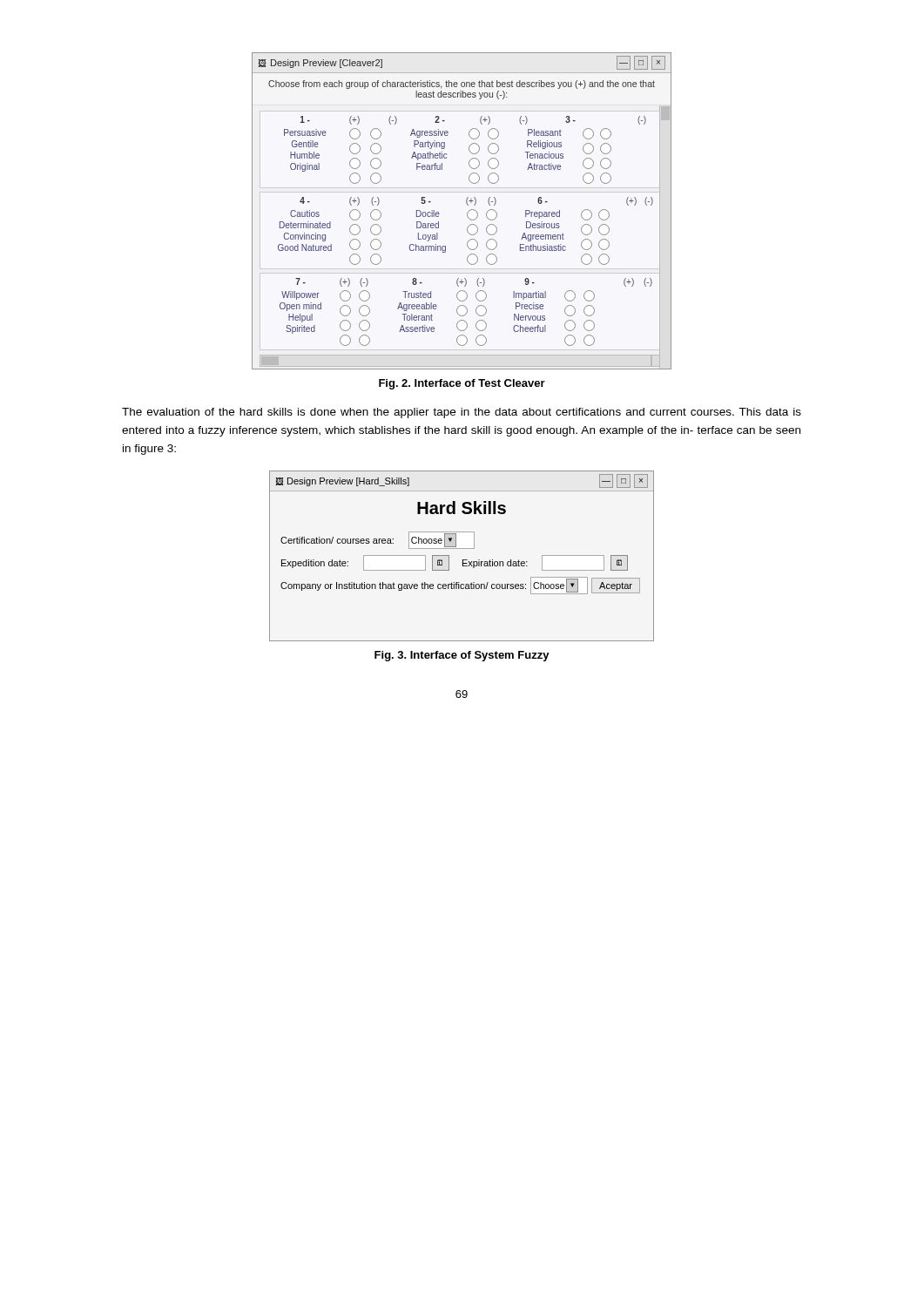Locate the block starting "Fig. 3. Interface of System Fuzzy"
The height and width of the screenshot is (1307, 924).
click(x=462, y=655)
